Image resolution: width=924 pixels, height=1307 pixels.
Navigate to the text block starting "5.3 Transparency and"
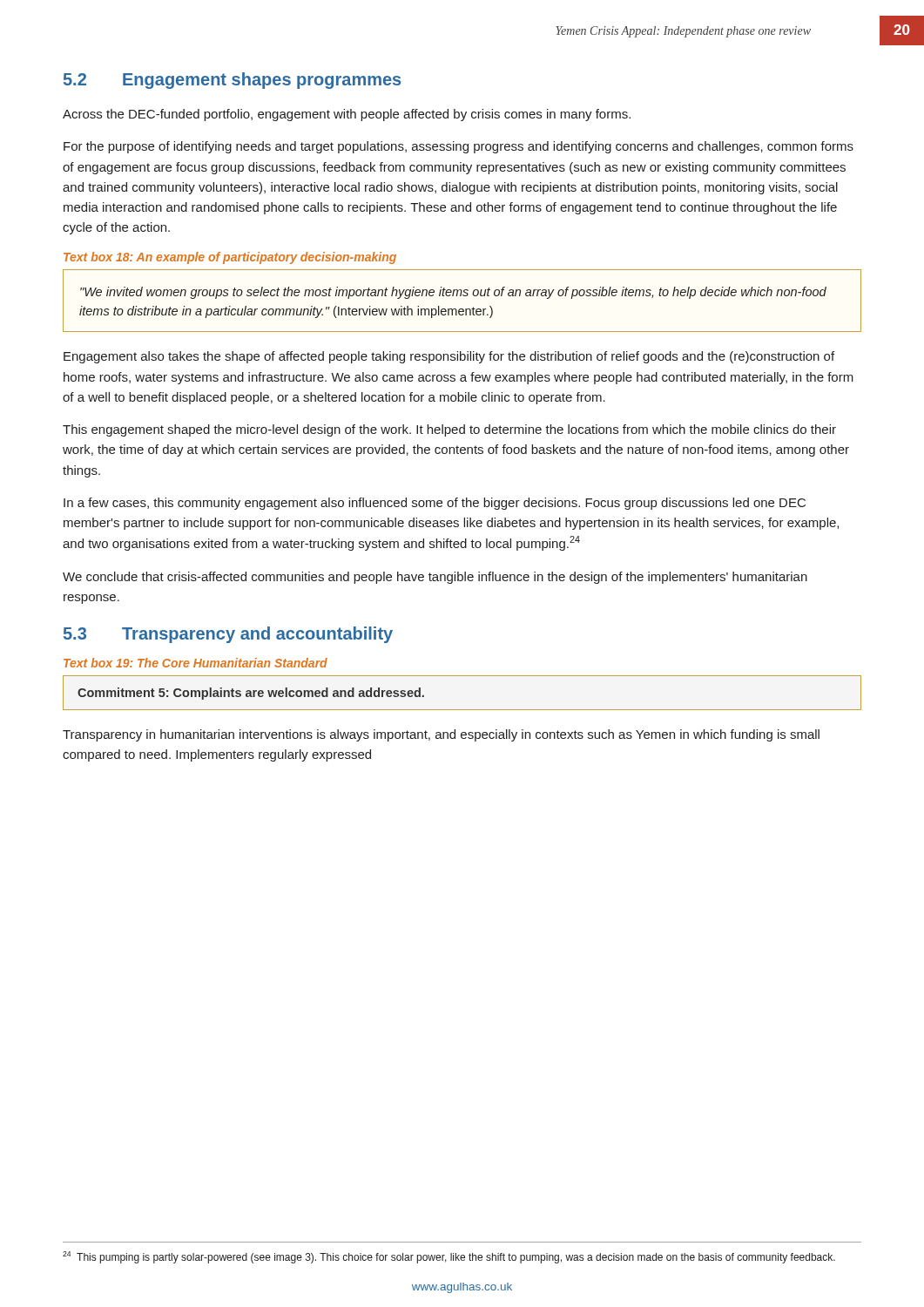pyautogui.click(x=228, y=634)
